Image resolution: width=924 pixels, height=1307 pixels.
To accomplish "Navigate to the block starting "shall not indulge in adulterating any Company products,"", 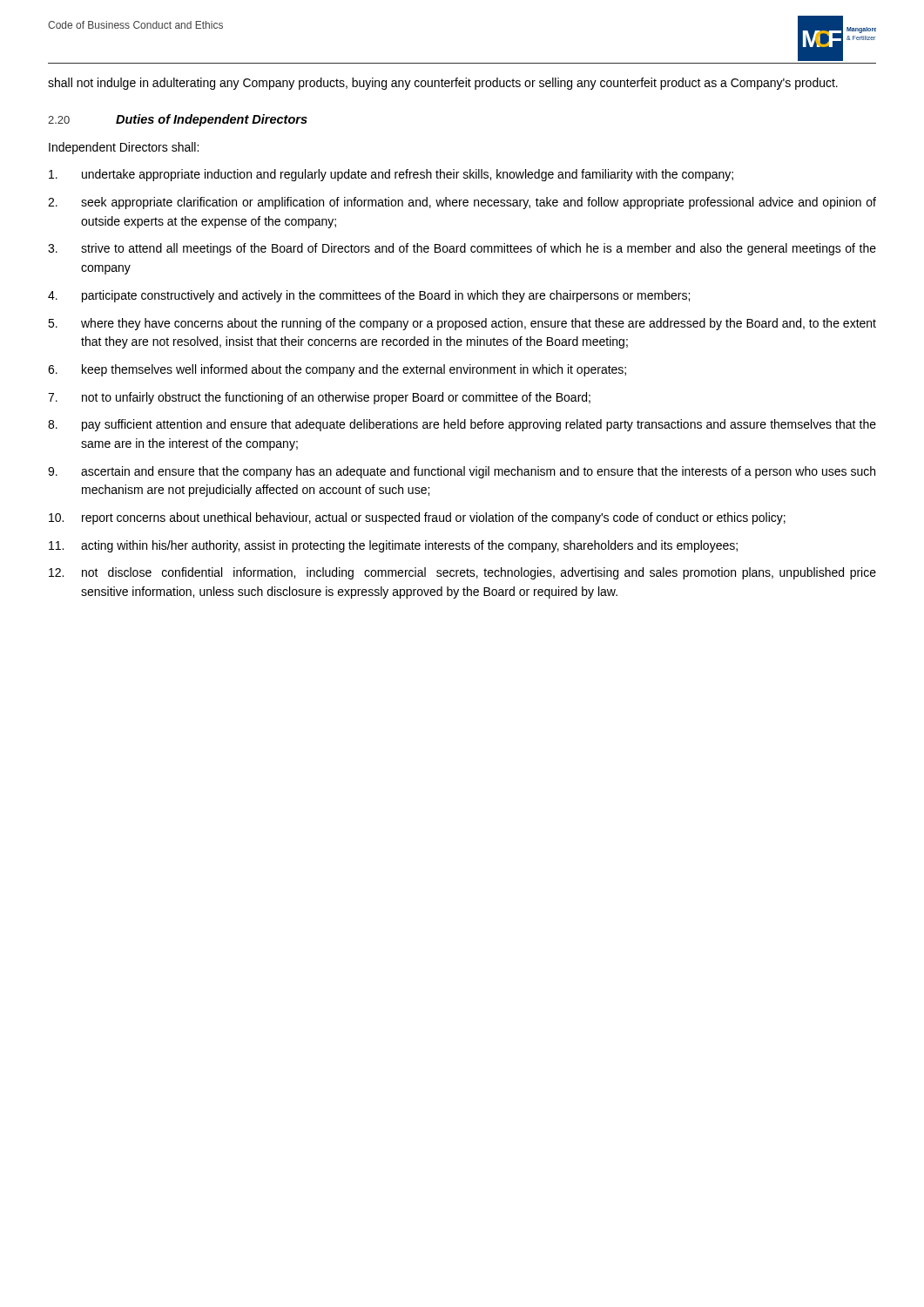I will [x=443, y=83].
